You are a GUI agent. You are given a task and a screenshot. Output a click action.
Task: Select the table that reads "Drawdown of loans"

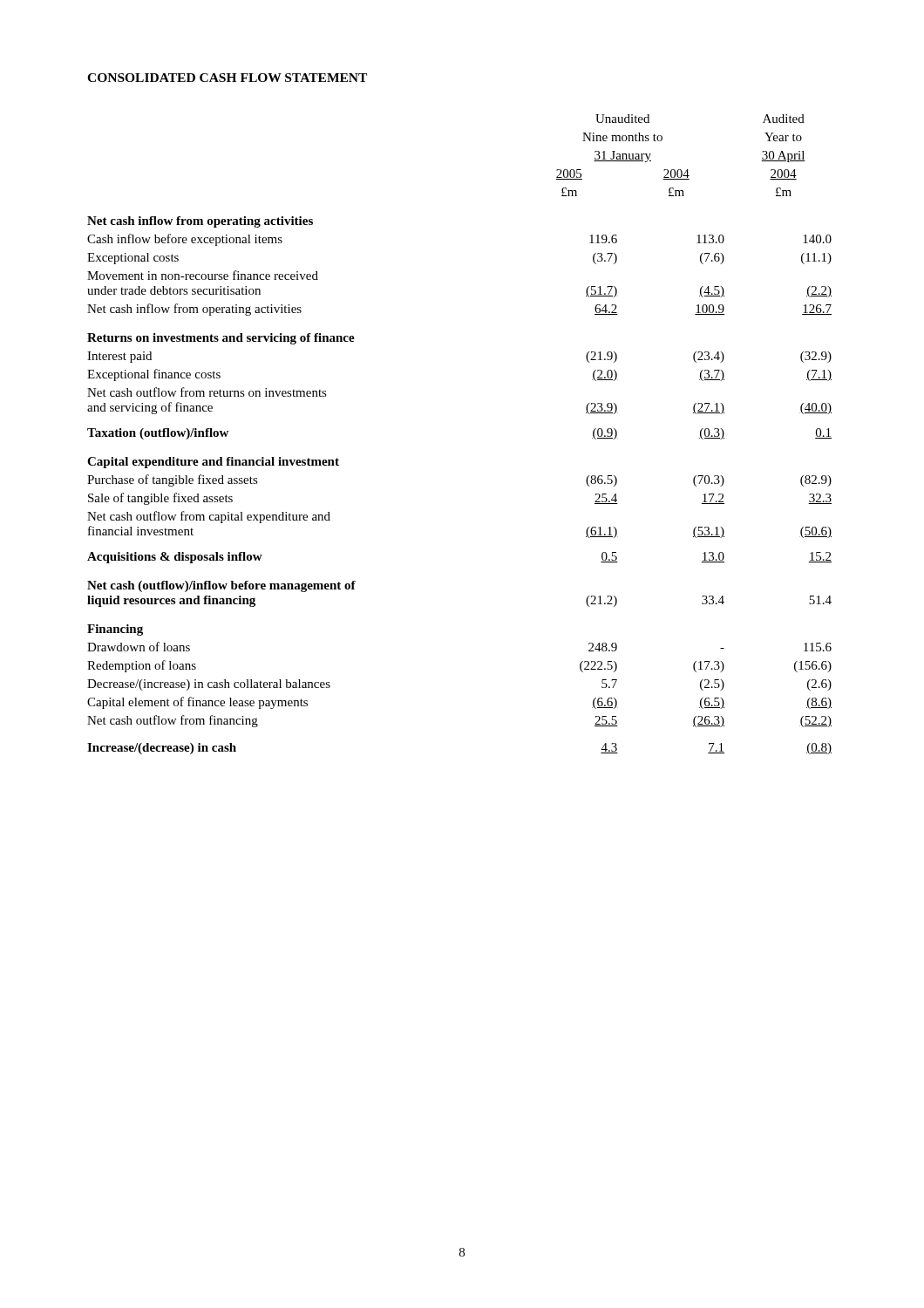(462, 433)
